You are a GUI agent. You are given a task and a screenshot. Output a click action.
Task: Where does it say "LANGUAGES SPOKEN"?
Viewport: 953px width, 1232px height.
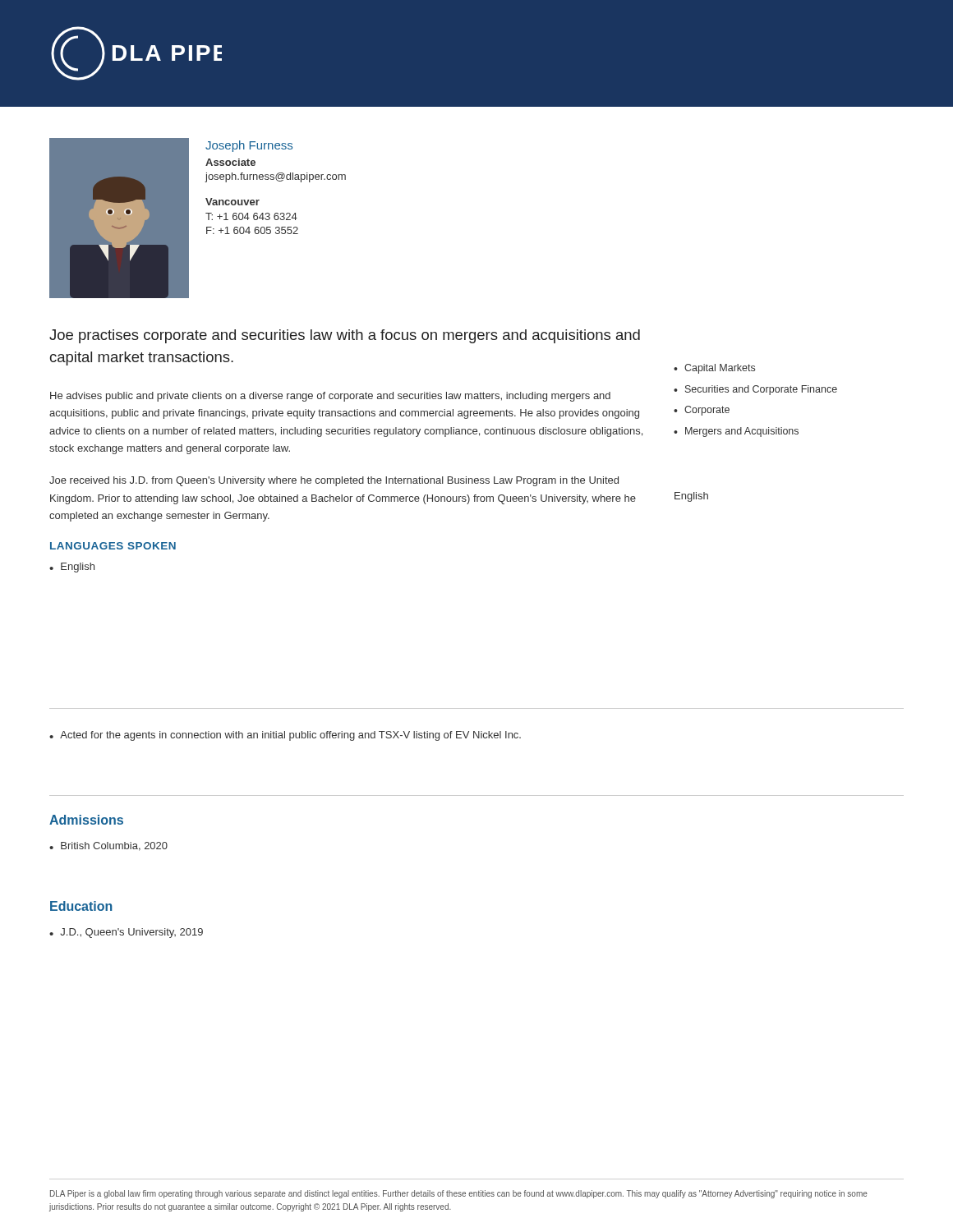(113, 546)
